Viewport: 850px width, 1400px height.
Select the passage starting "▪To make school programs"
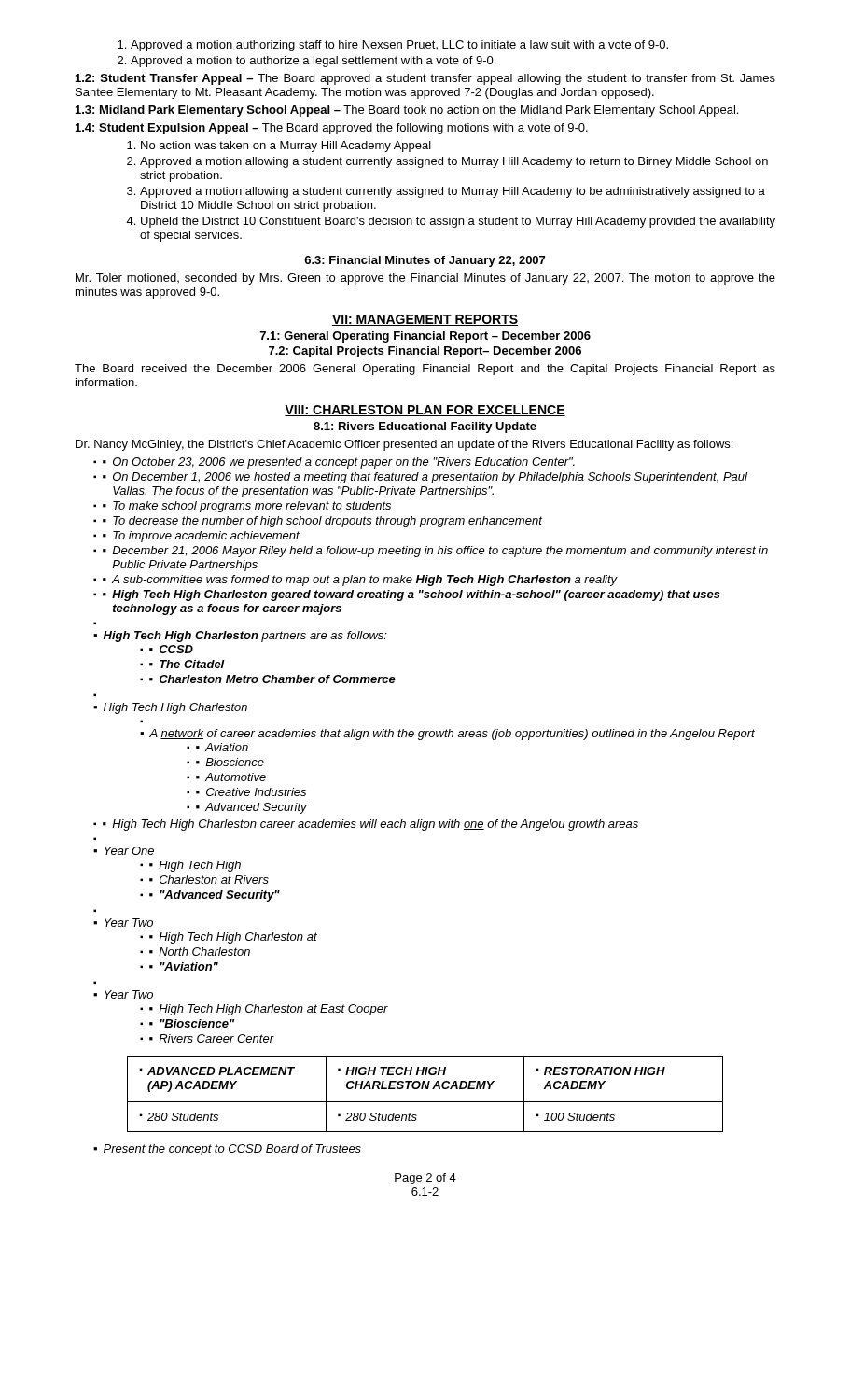point(247,505)
